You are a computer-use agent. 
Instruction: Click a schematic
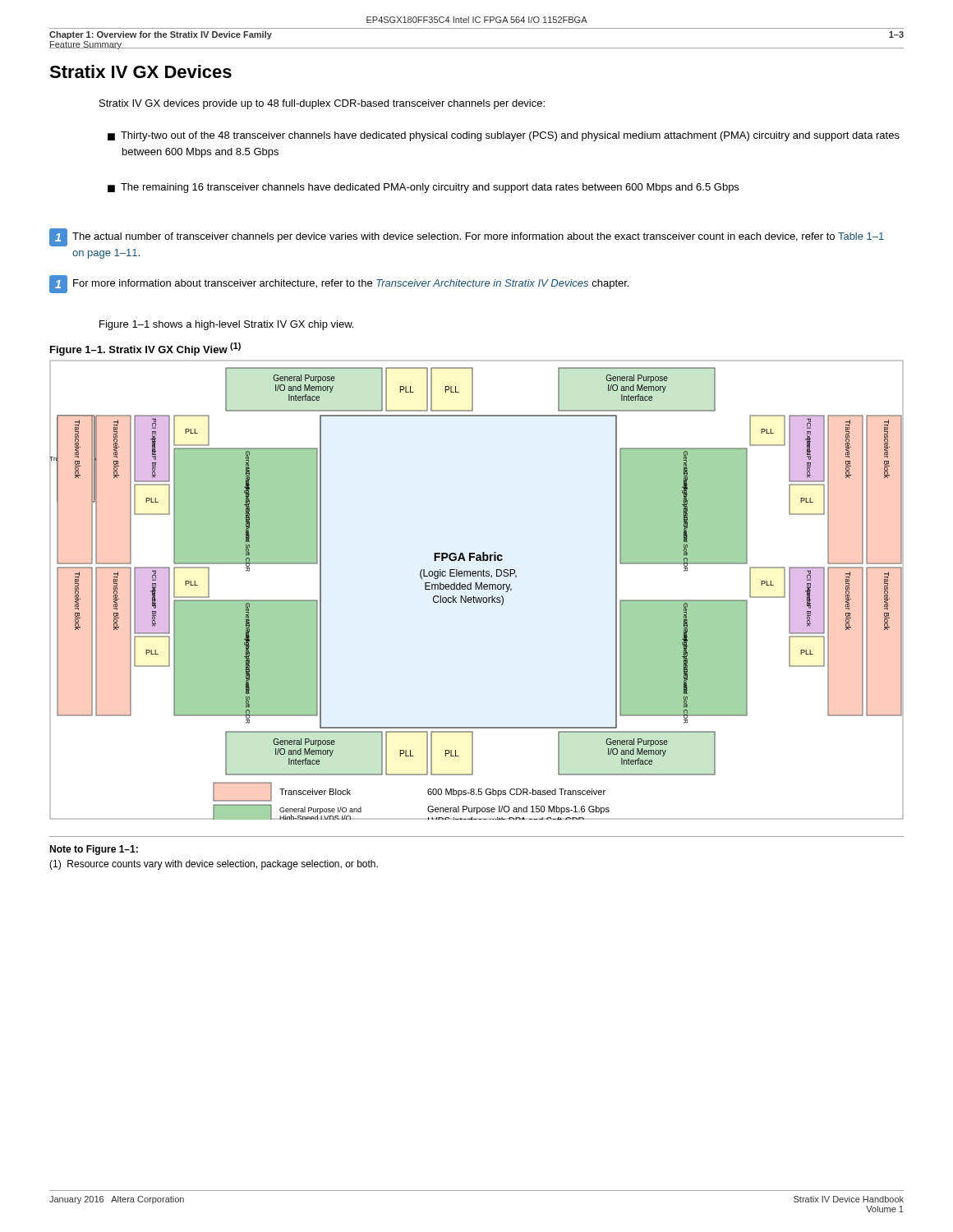[x=476, y=590]
